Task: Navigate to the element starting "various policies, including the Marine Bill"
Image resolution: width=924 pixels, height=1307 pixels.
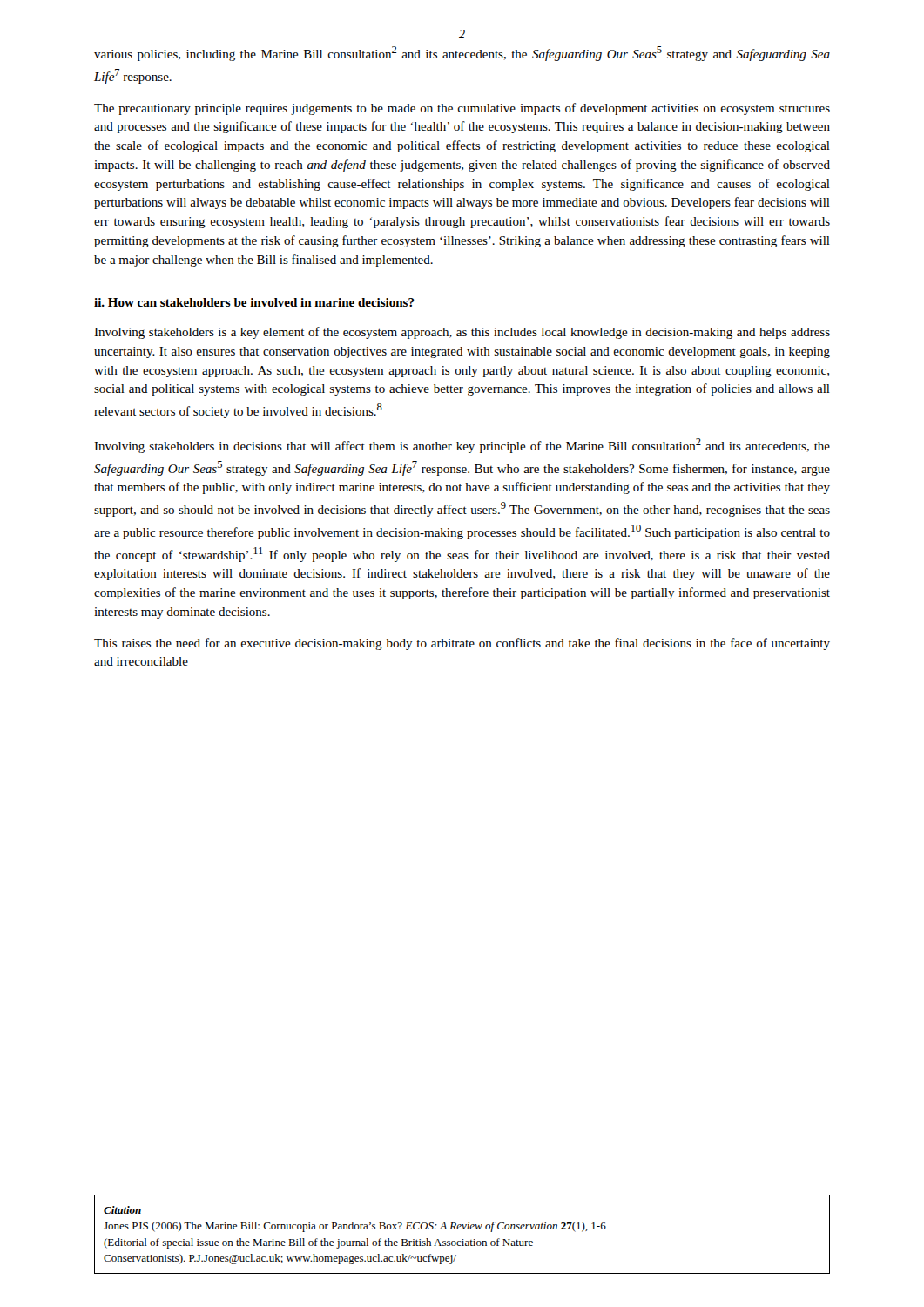Action: (x=462, y=63)
